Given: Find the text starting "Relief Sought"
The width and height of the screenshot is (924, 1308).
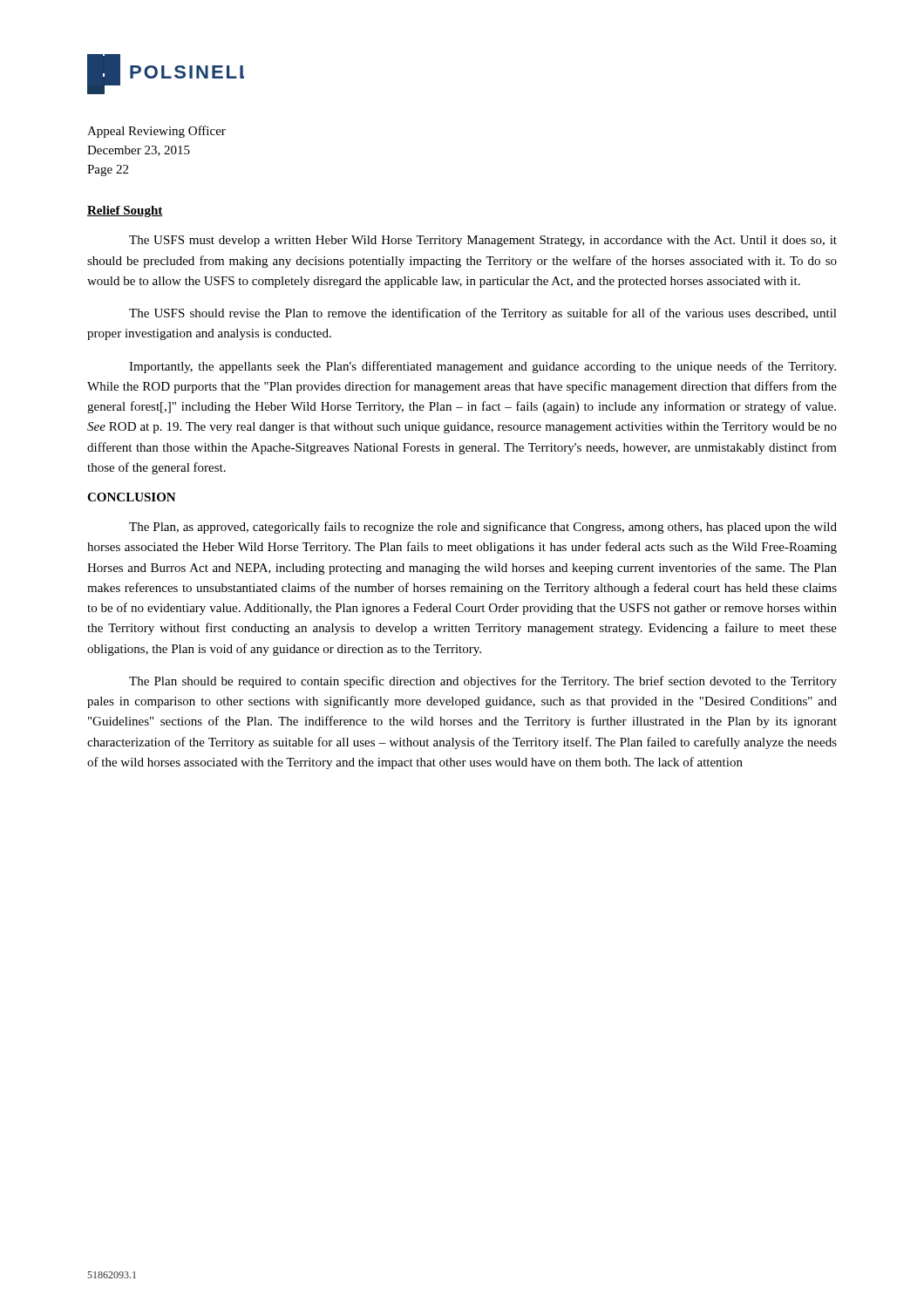Looking at the screenshot, I should point(125,210).
